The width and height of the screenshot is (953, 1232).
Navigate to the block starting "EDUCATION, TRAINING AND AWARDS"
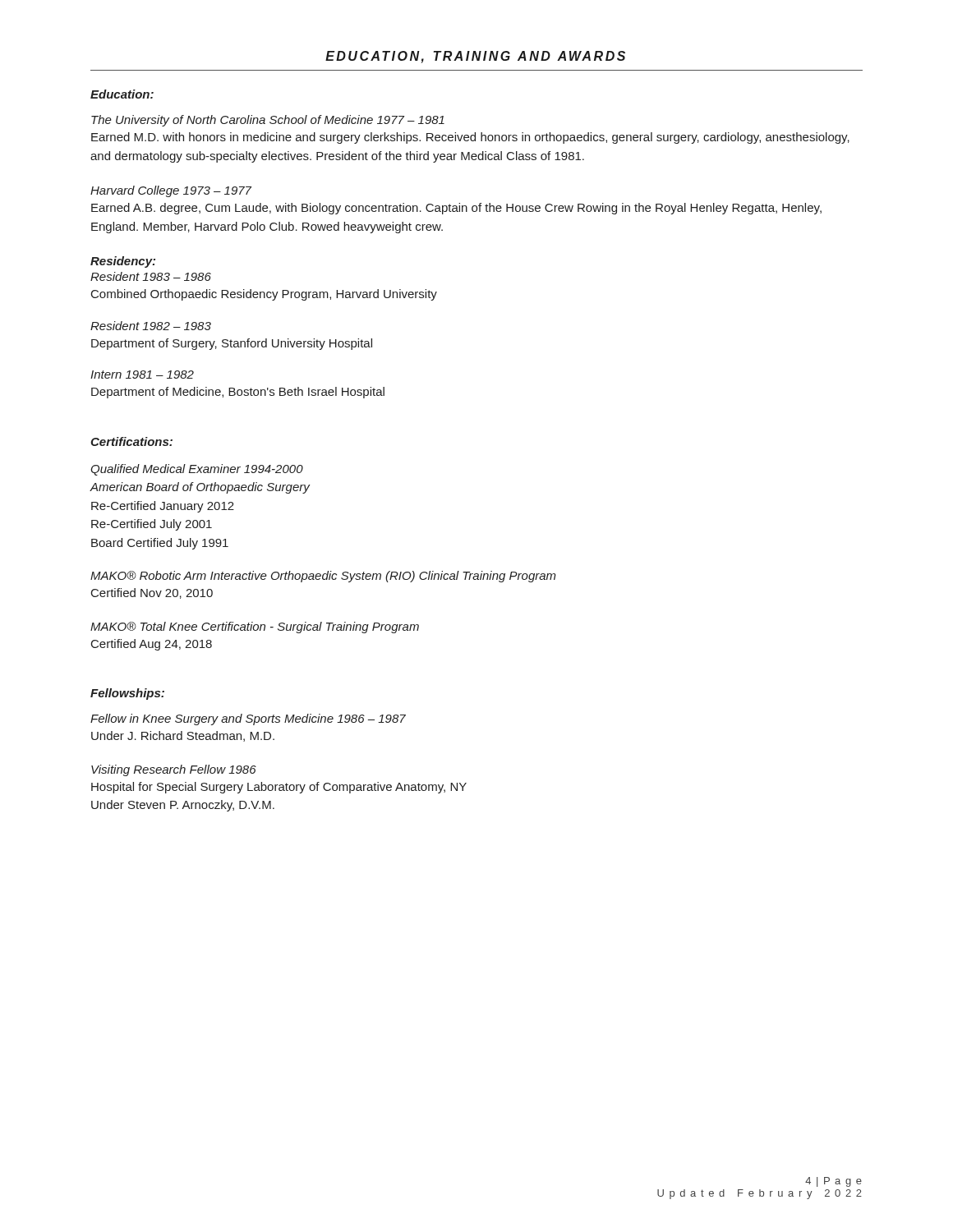476,56
